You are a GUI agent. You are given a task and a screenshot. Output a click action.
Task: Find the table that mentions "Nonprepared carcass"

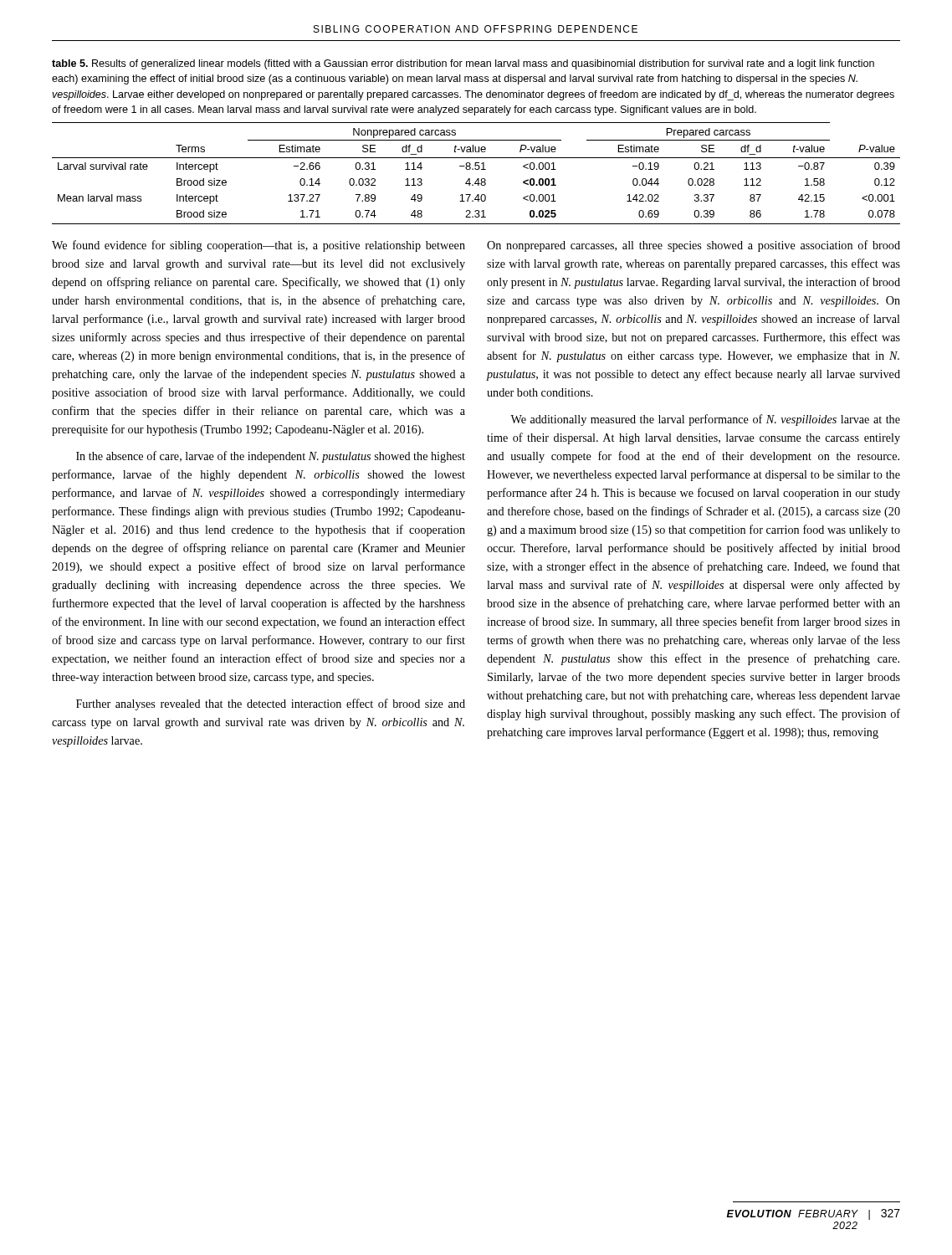click(476, 173)
